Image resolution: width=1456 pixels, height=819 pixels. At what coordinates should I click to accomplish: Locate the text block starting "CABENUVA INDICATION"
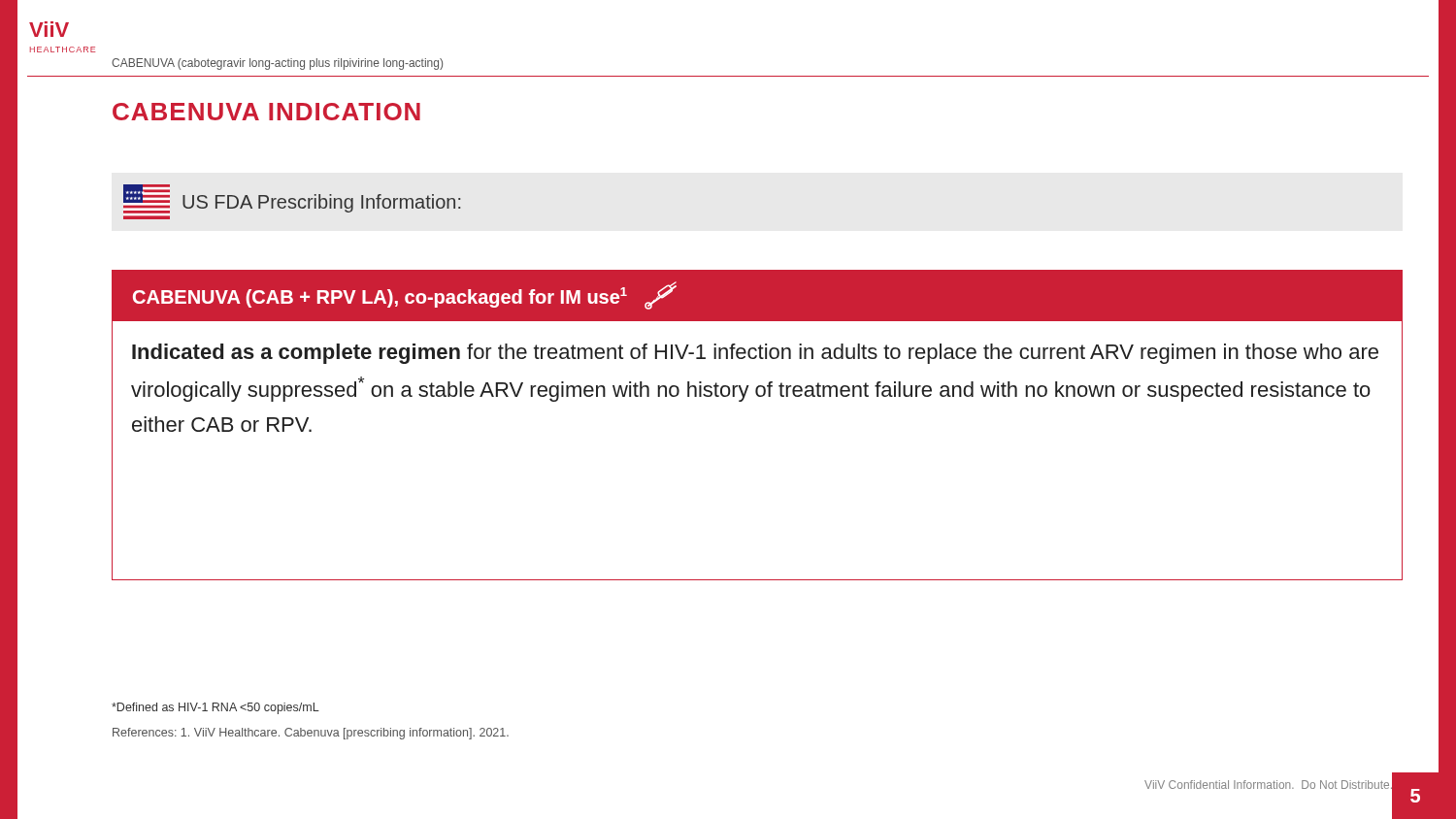click(x=267, y=112)
